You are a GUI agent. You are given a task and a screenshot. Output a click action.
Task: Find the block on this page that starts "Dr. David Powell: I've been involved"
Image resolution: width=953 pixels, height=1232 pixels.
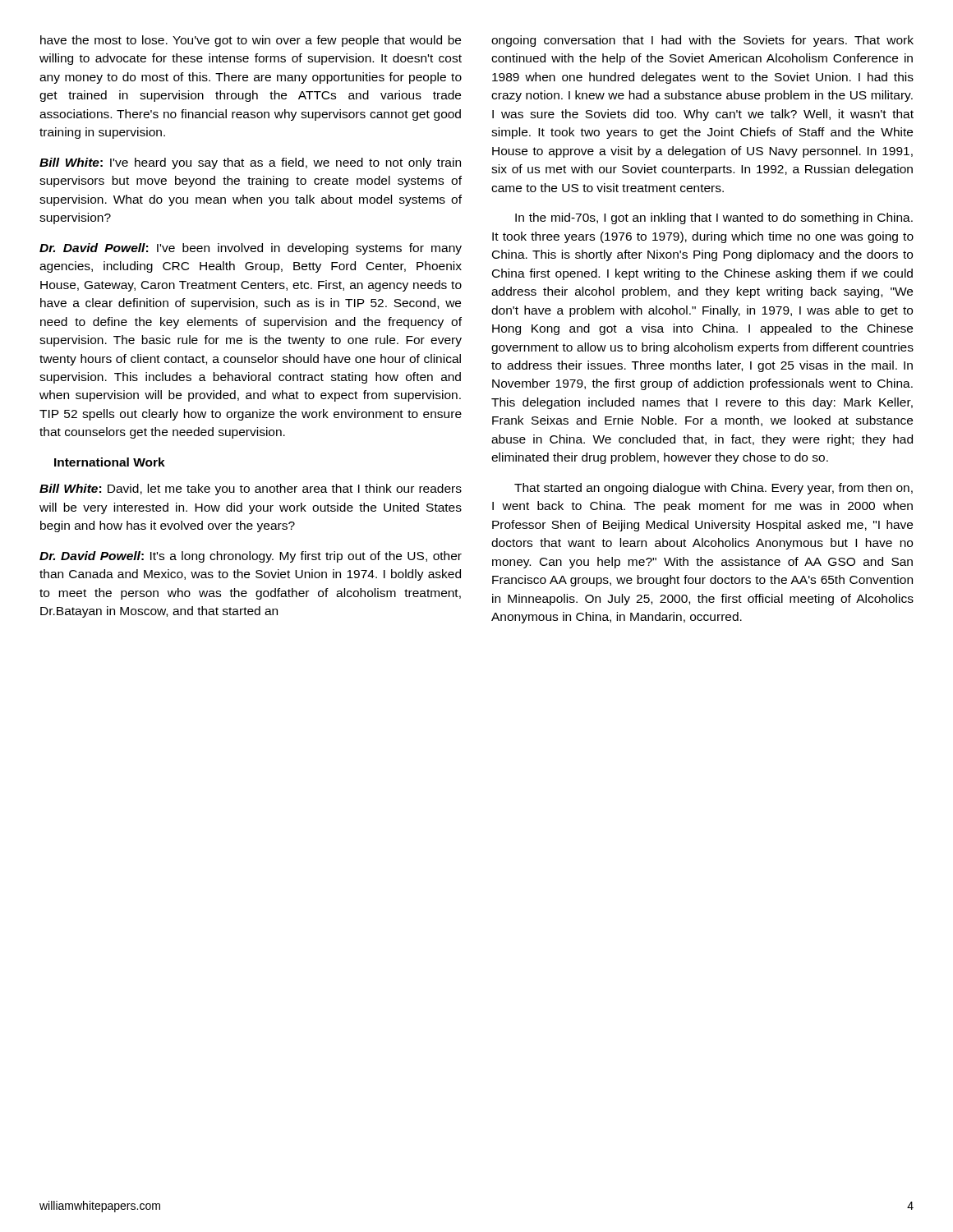point(251,340)
